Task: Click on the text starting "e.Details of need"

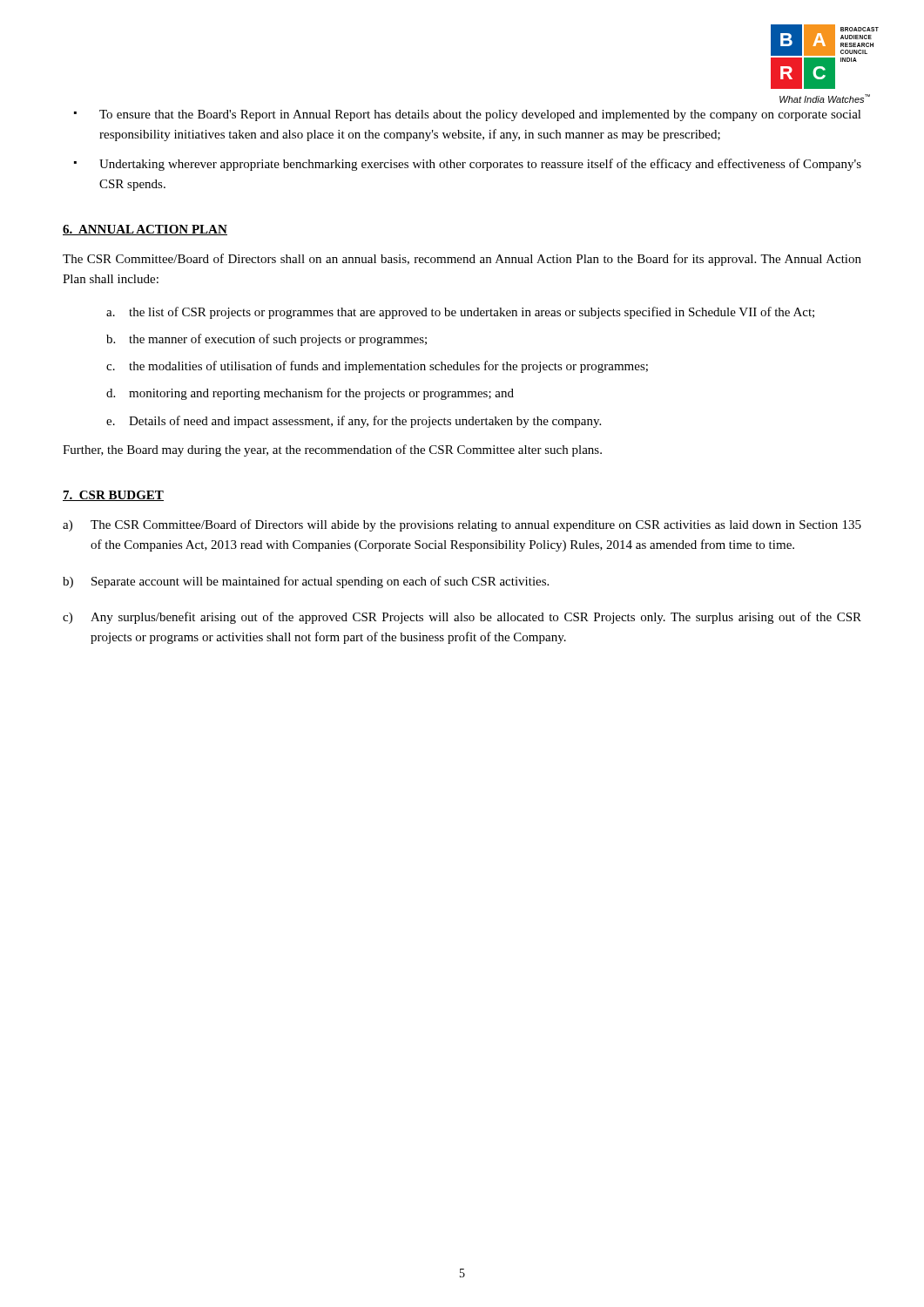Action: tap(354, 421)
